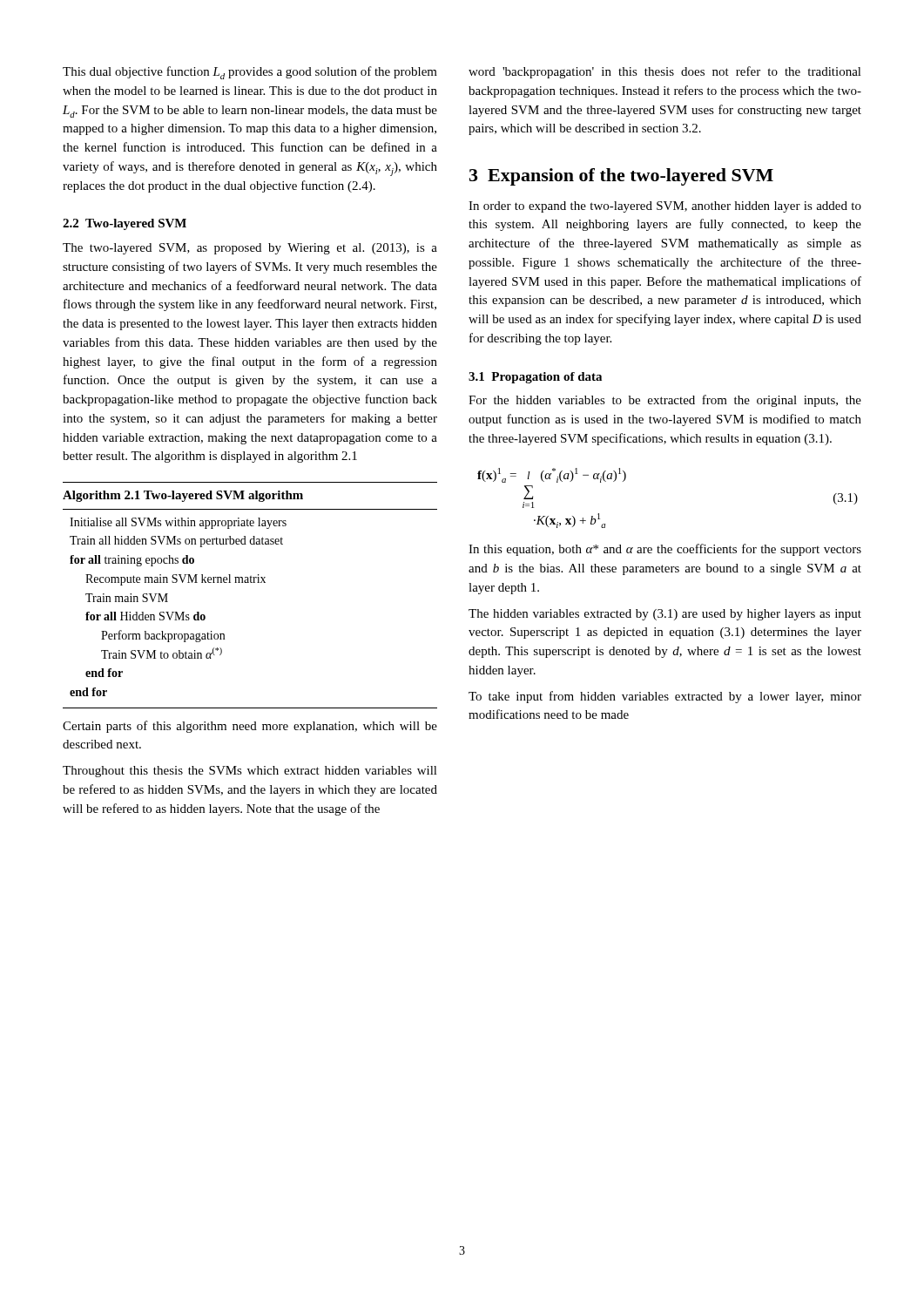This screenshot has width=924, height=1307.
Task: Find the text starting "This dual objective function"
Action: (250, 129)
